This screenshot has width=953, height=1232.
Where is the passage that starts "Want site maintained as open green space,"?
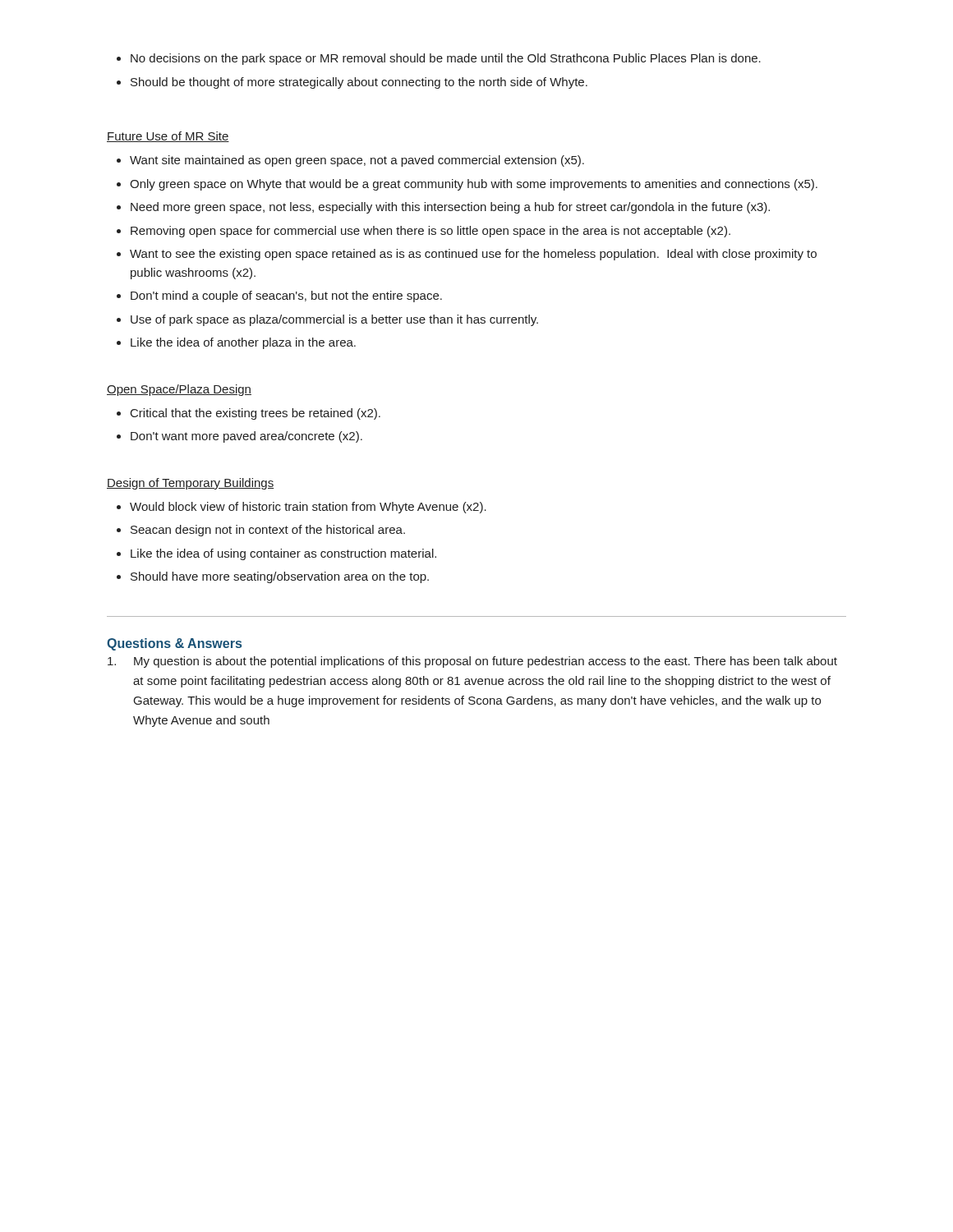coord(476,252)
